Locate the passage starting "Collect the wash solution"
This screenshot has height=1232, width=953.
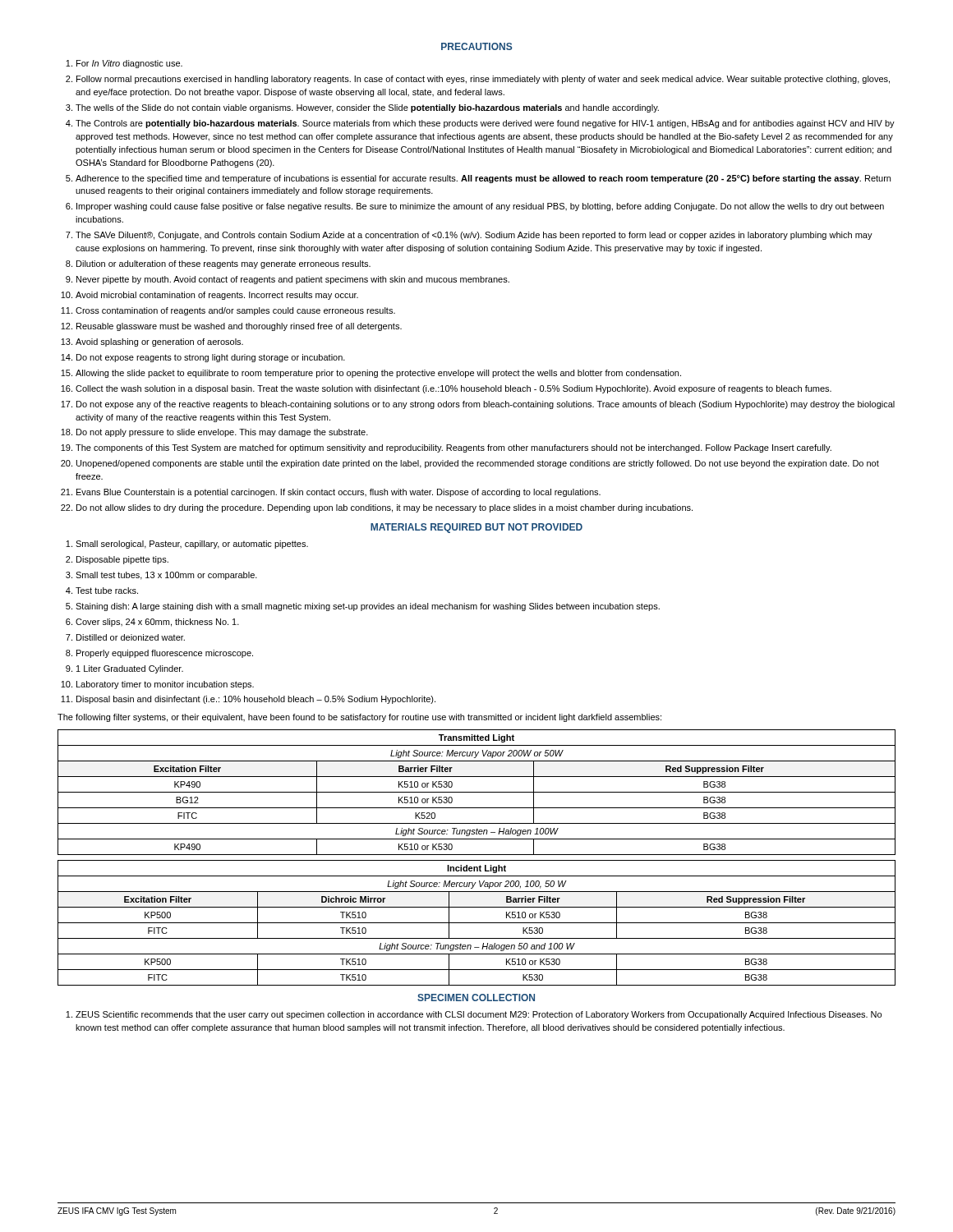click(x=454, y=388)
